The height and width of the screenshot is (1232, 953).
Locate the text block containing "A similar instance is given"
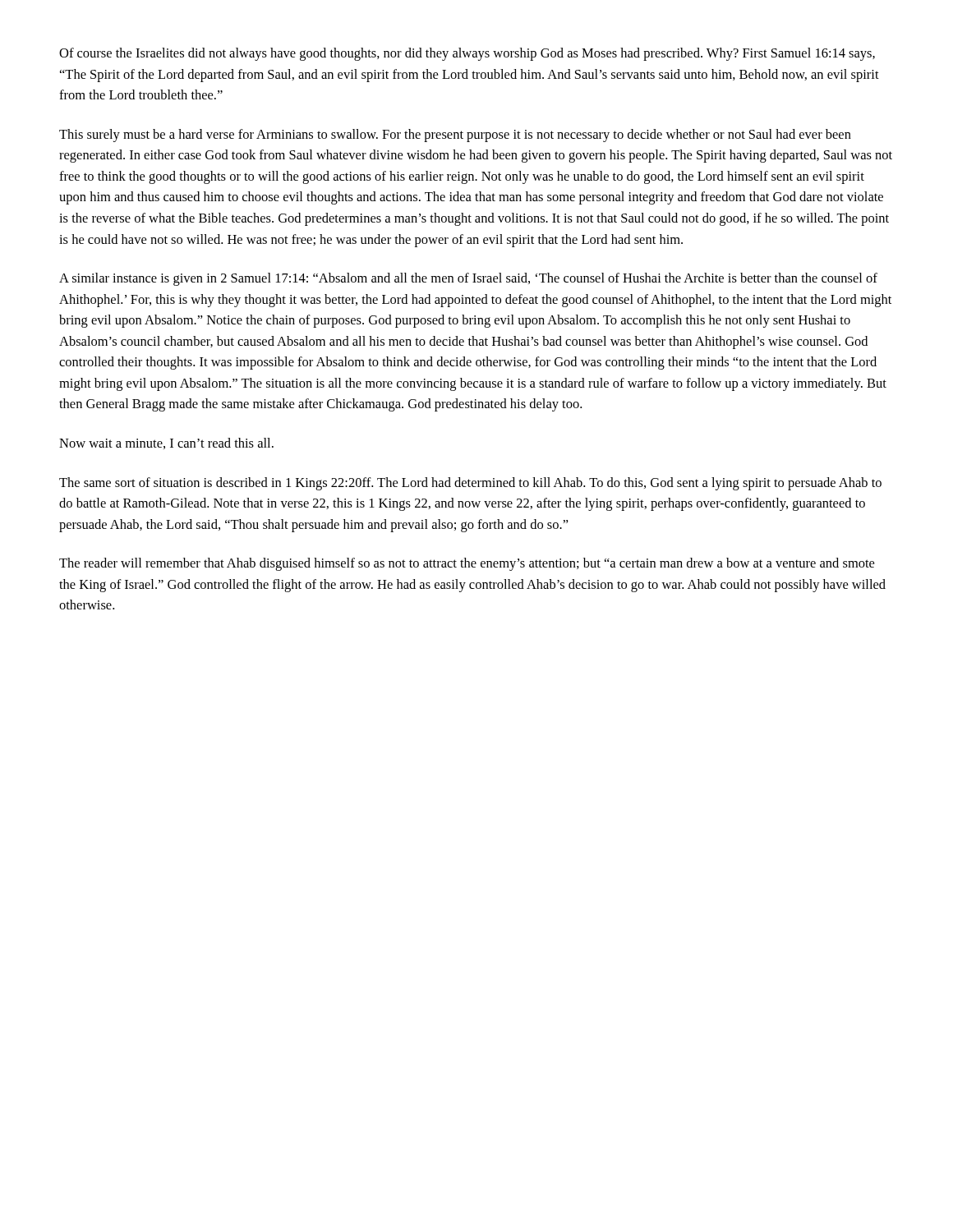pyautogui.click(x=475, y=341)
